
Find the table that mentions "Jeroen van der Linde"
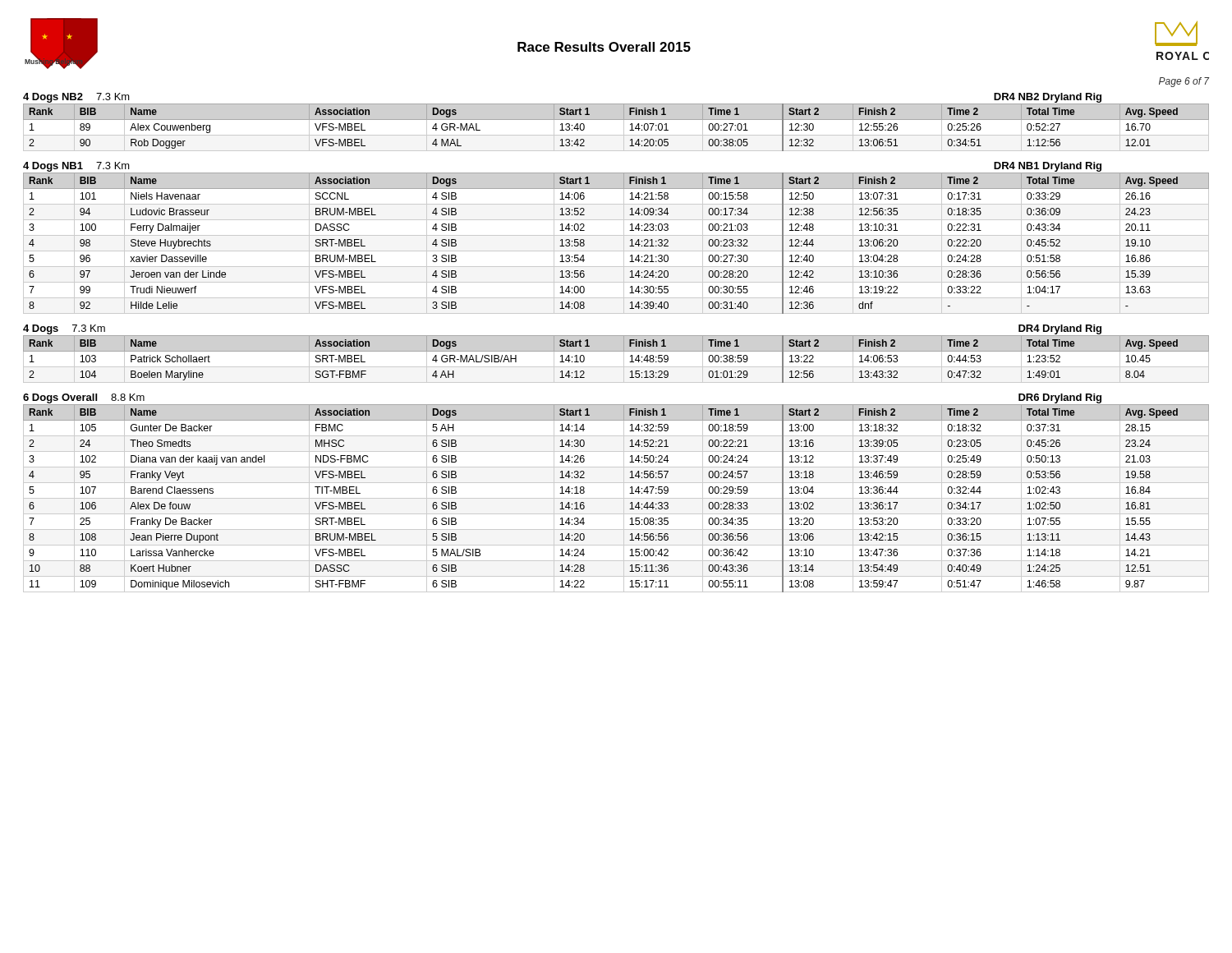(x=616, y=243)
